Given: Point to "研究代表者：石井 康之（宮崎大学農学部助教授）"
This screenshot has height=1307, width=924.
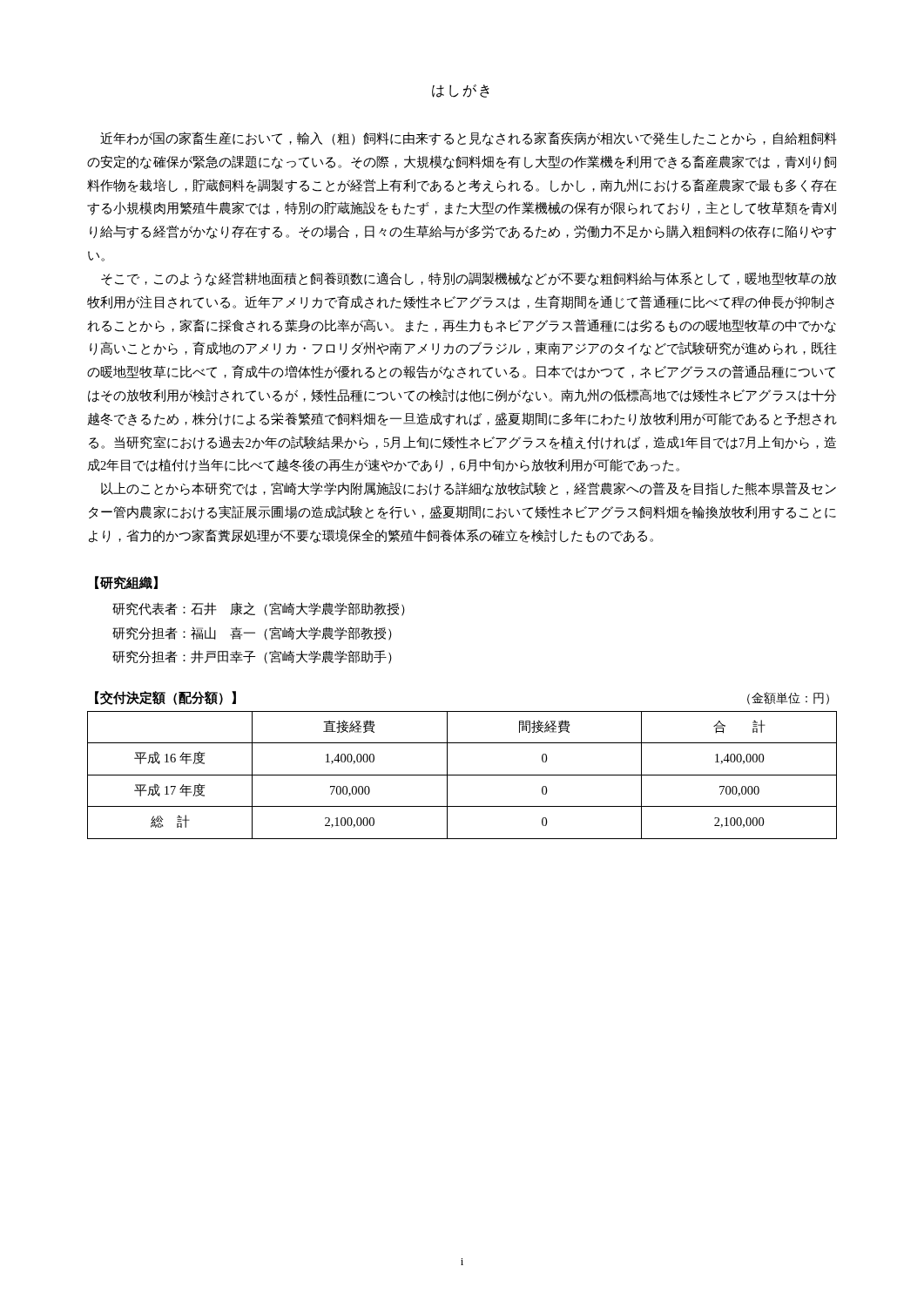Looking at the screenshot, I should tap(263, 609).
